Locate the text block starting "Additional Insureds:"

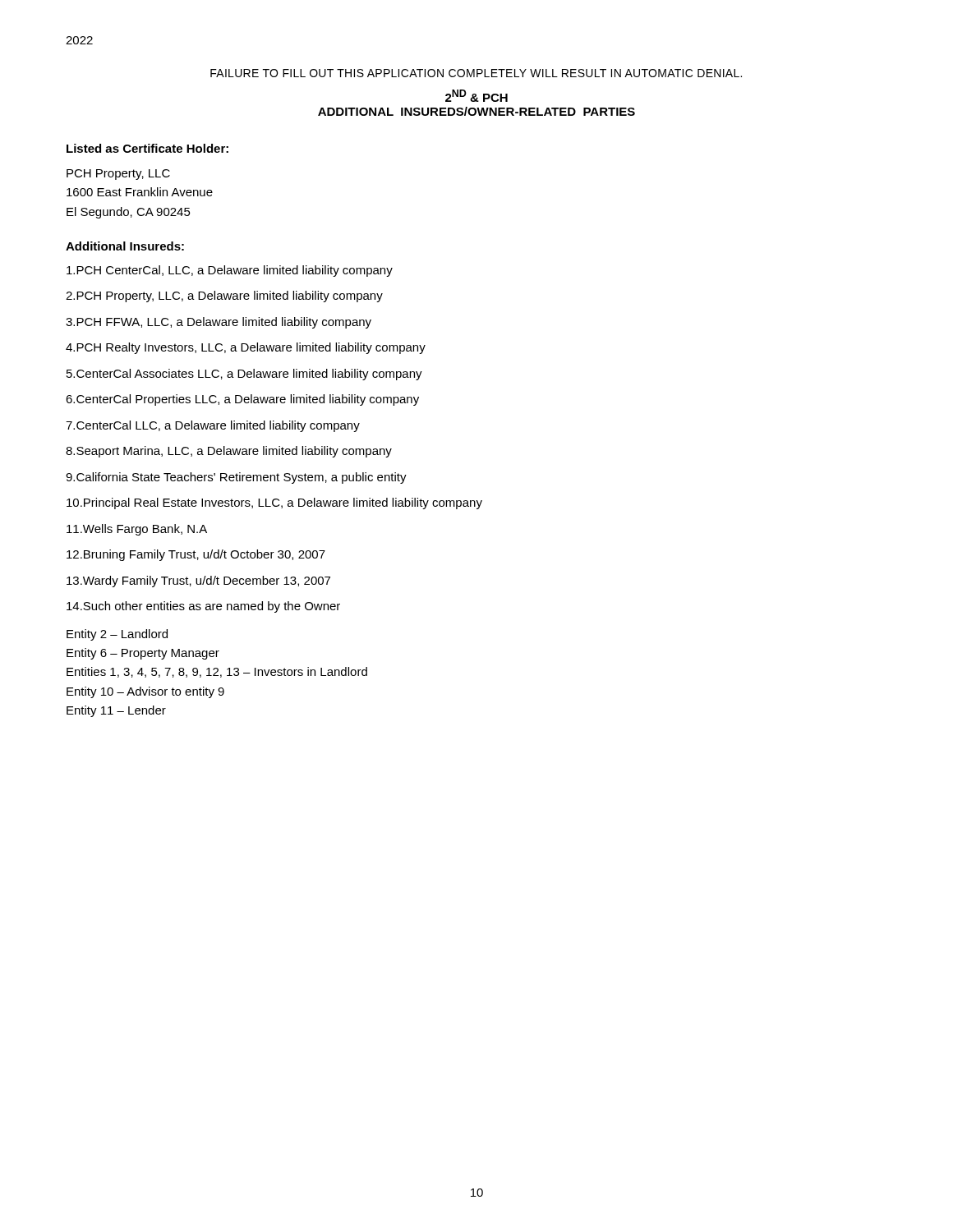pyautogui.click(x=125, y=246)
